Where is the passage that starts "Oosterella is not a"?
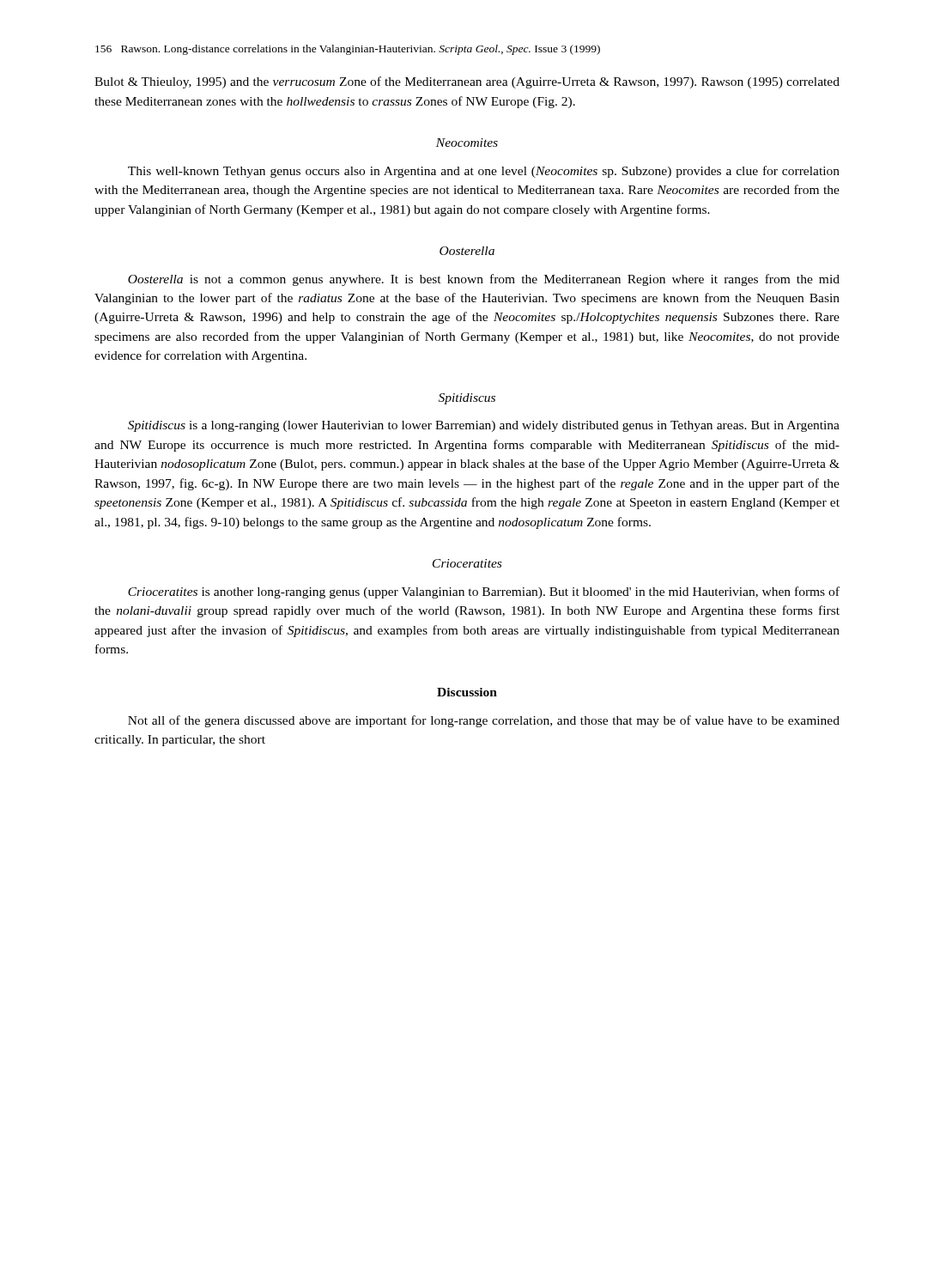Viewport: 934px width, 1288px height. pos(467,317)
